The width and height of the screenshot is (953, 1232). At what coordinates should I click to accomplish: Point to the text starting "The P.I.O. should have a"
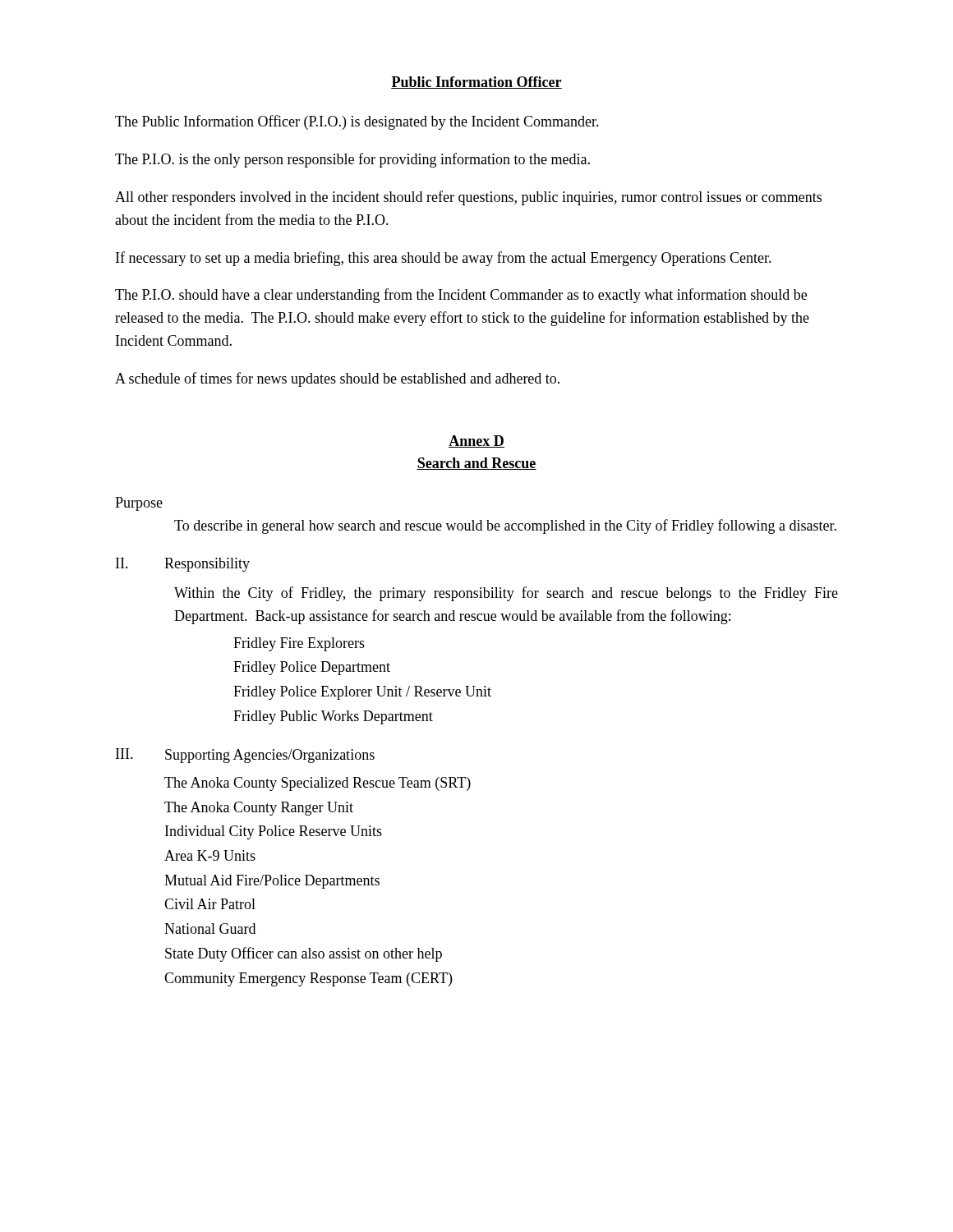point(462,318)
